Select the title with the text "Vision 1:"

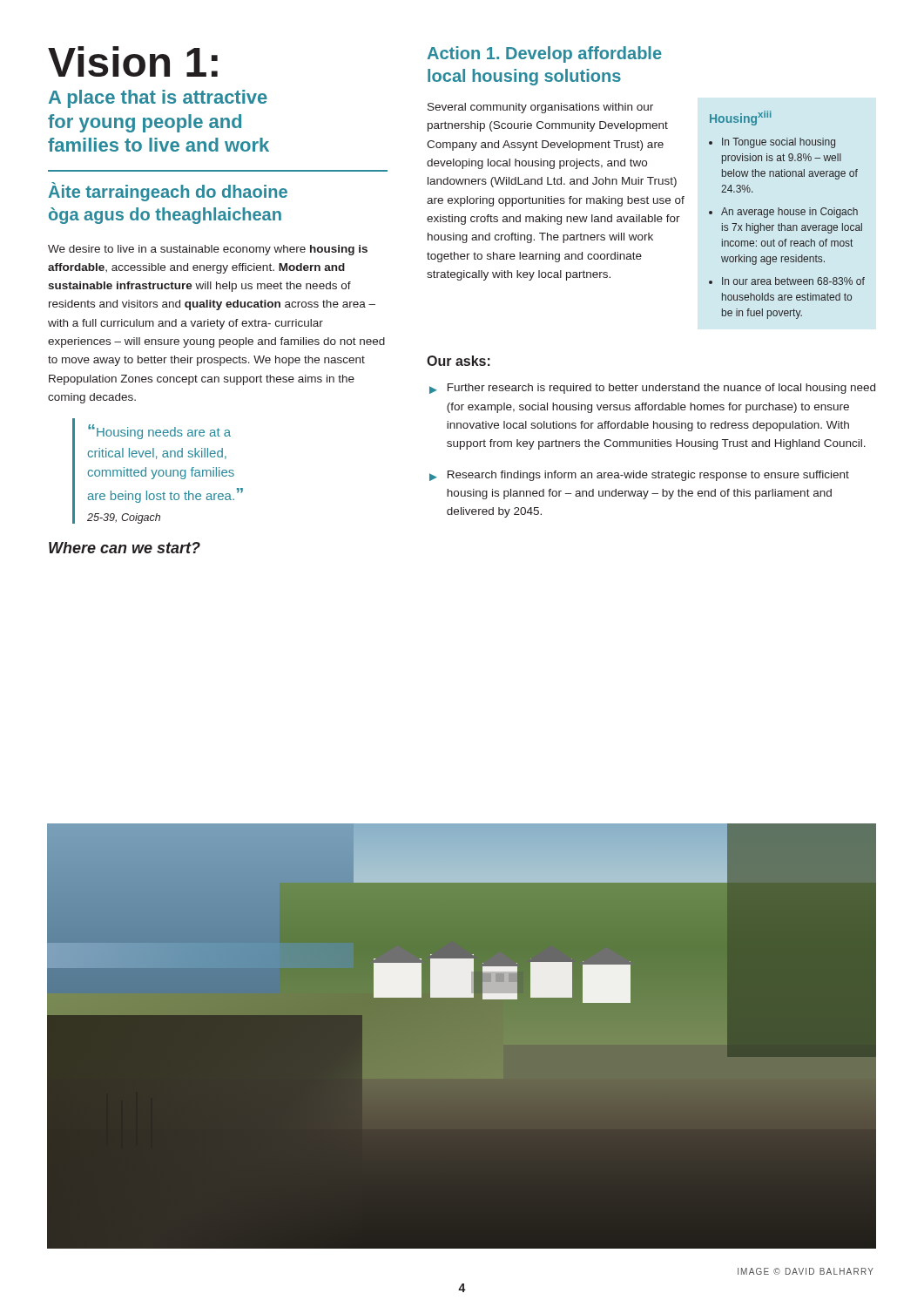(135, 63)
